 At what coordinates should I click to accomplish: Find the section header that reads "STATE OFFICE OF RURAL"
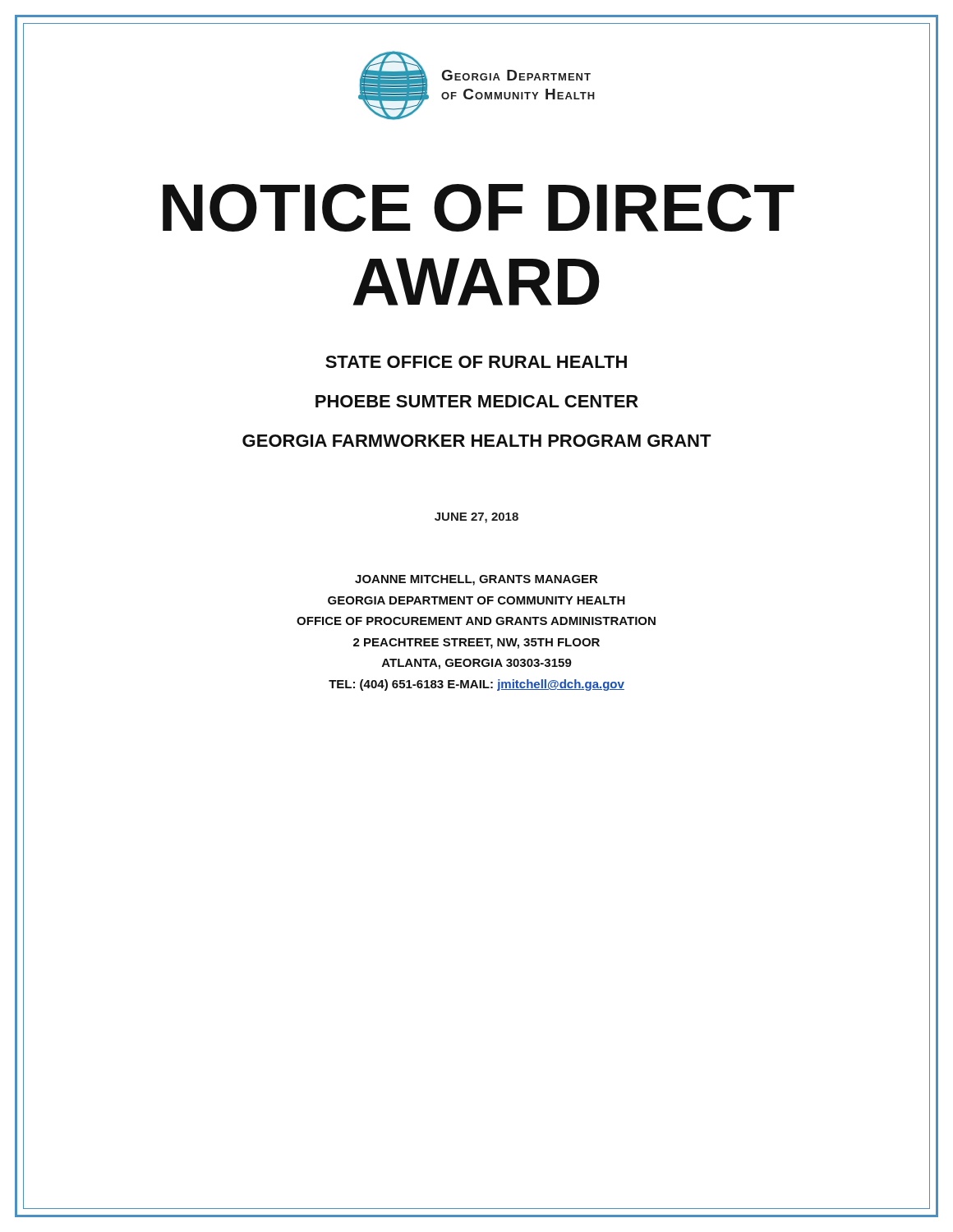476,362
